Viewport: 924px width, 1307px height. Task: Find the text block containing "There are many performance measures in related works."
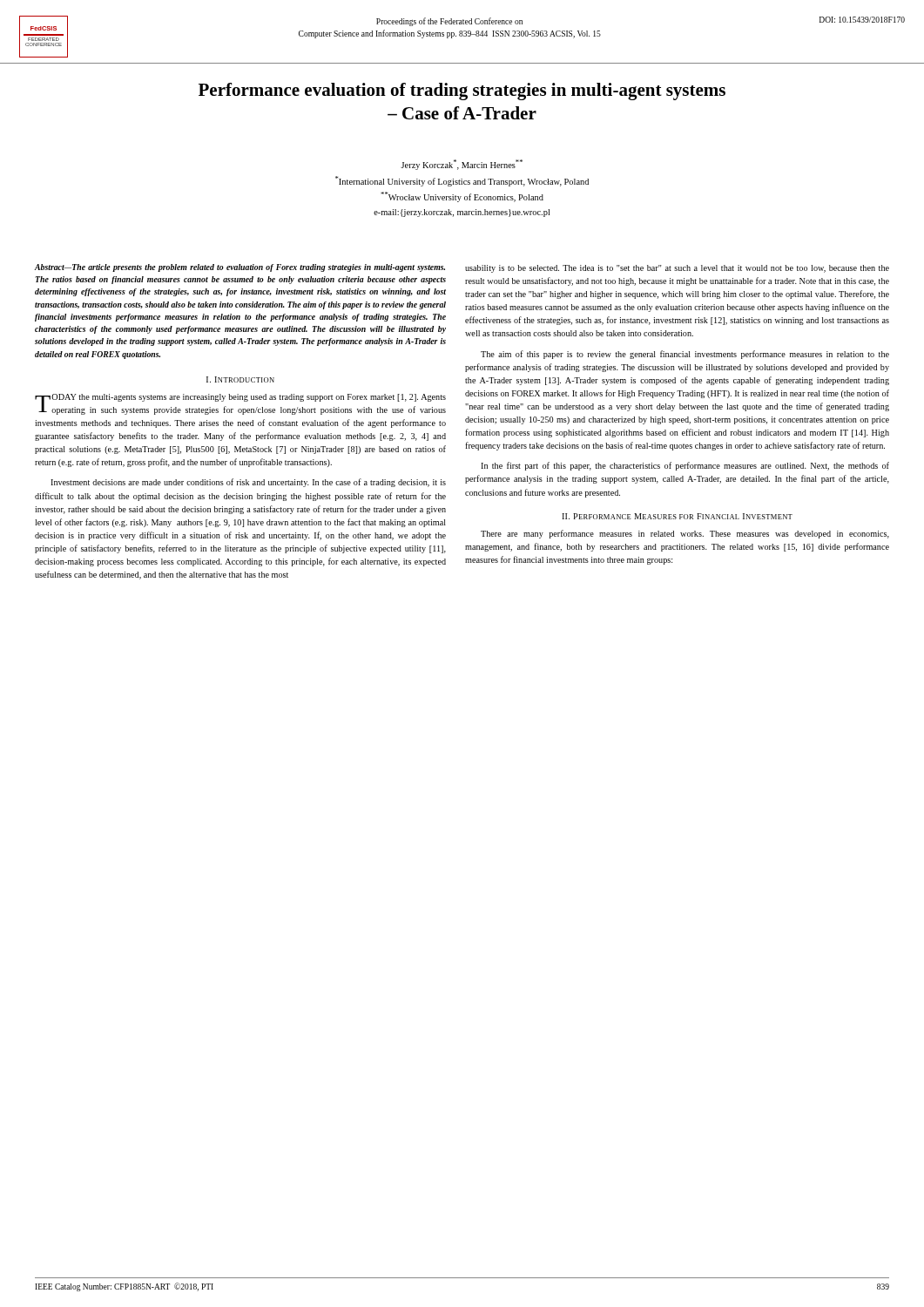pos(677,547)
